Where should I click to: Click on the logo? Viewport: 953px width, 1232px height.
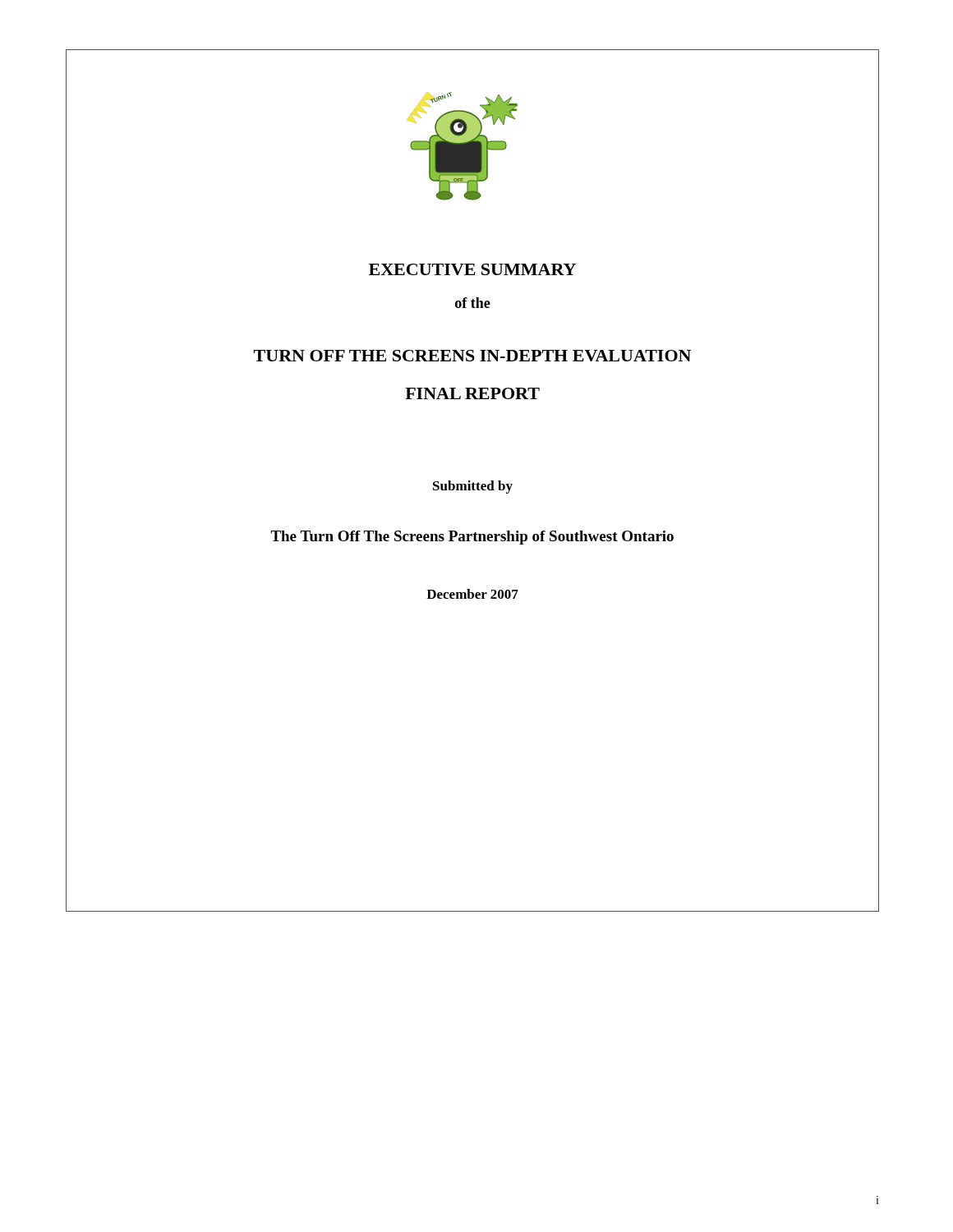(x=472, y=146)
